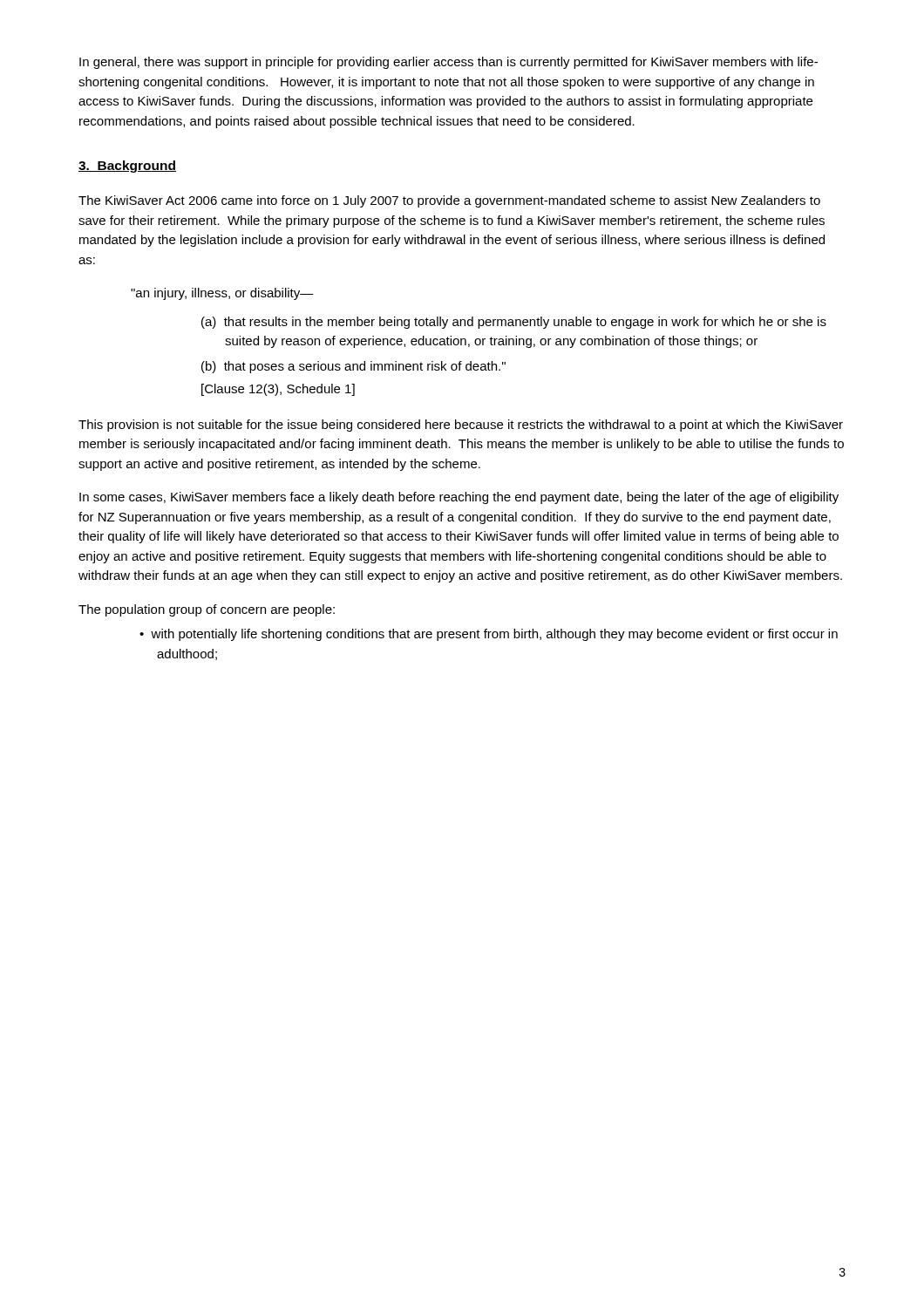Click on the section header with the text "3. Background"
Viewport: 924px width, 1308px height.
pyautogui.click(x=127, y=165)
